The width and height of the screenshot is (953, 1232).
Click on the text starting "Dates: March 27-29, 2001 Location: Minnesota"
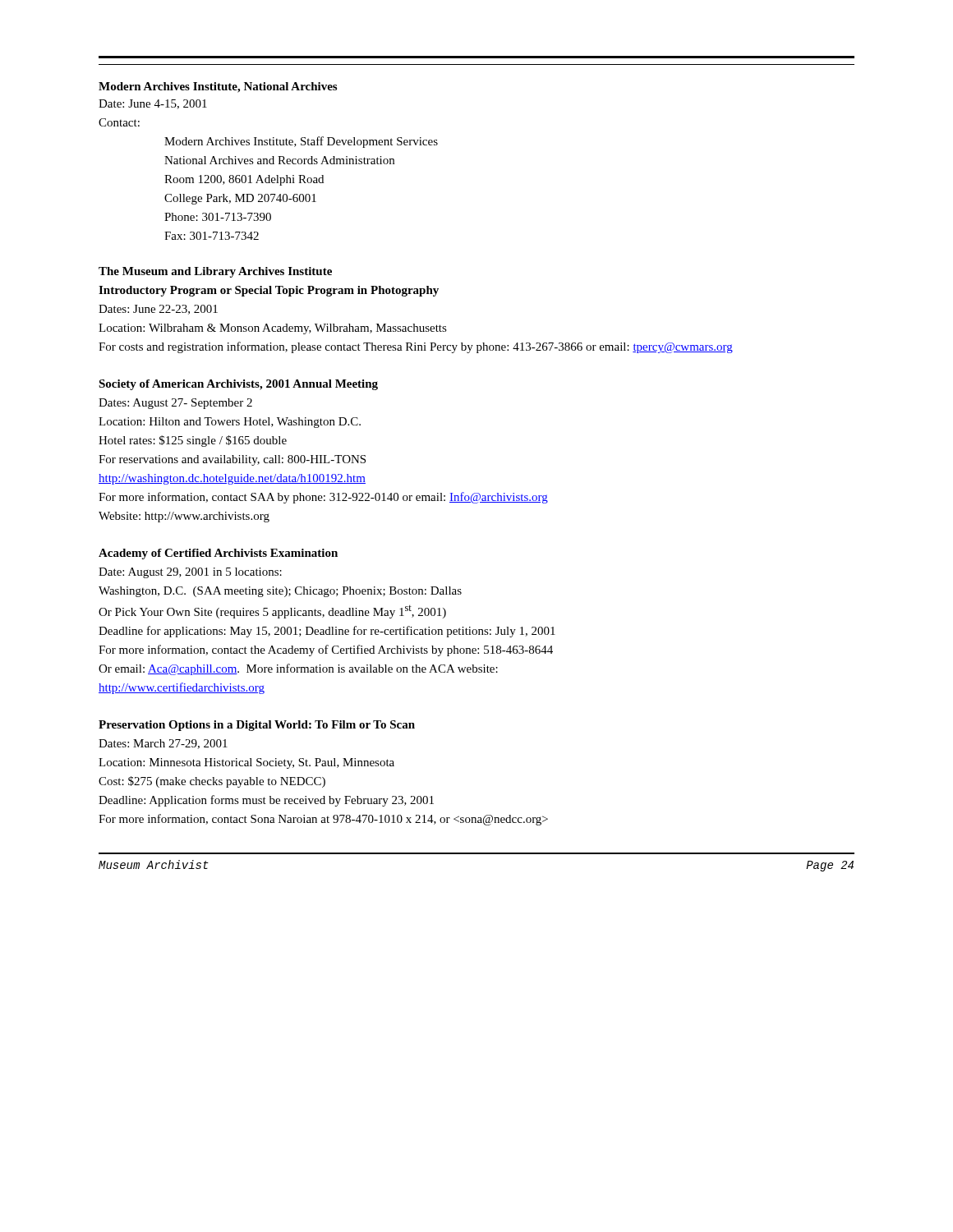coord(163,744)
